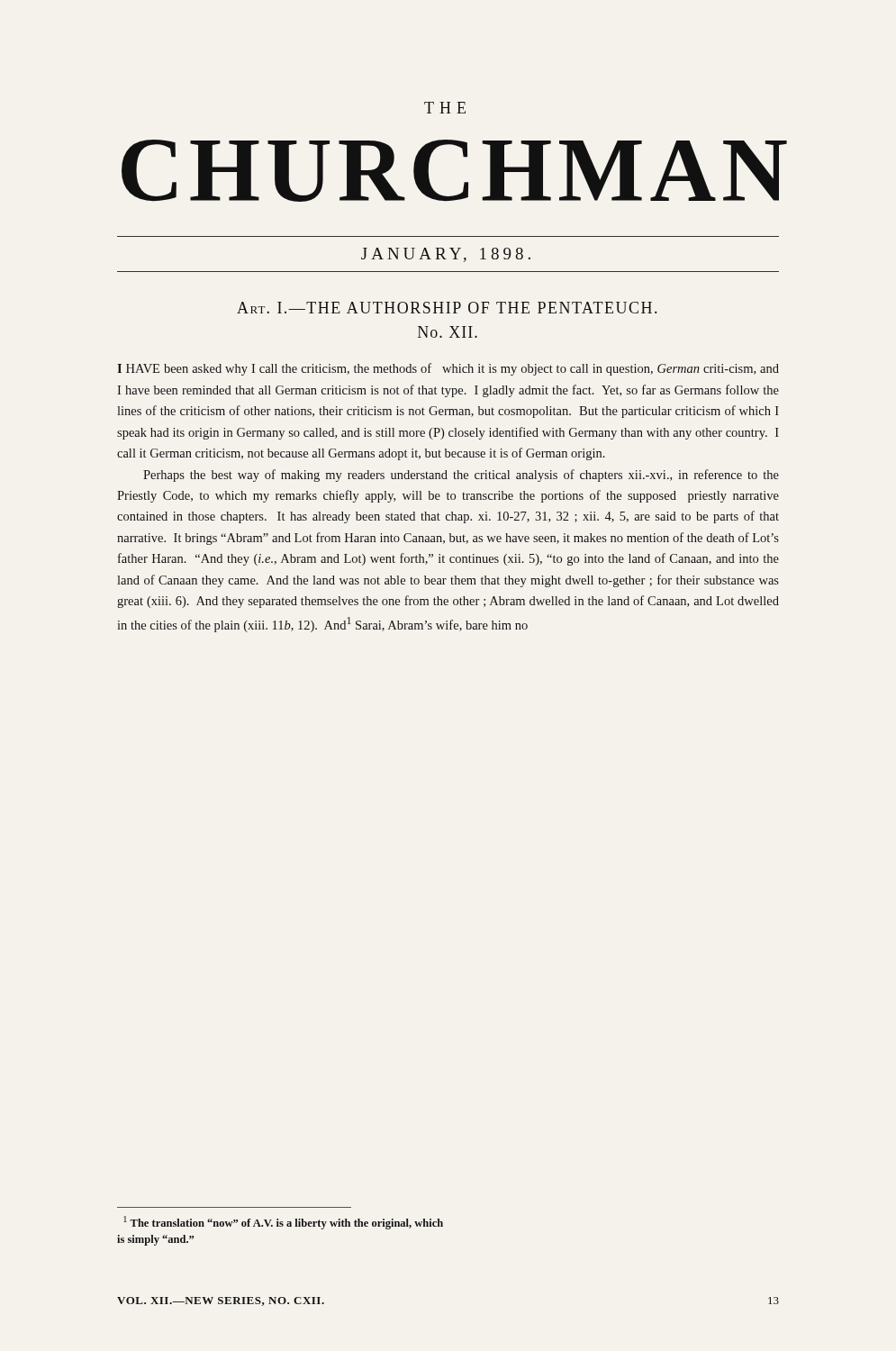Click on the text block starting "1 The translation “now”"

pos(280,1230)
